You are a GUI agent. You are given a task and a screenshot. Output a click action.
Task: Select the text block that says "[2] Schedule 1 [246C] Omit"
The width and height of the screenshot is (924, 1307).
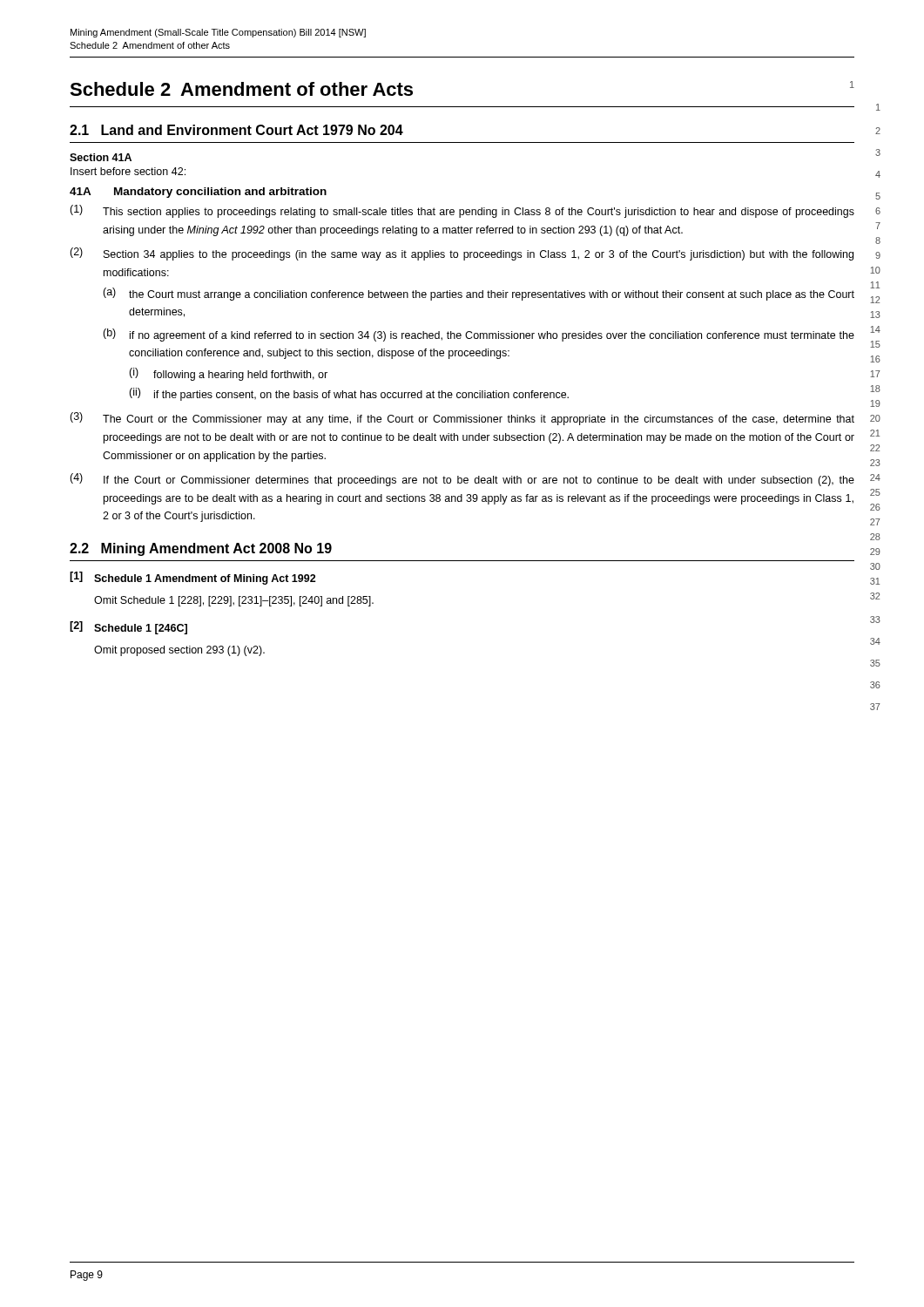(128, 628)
